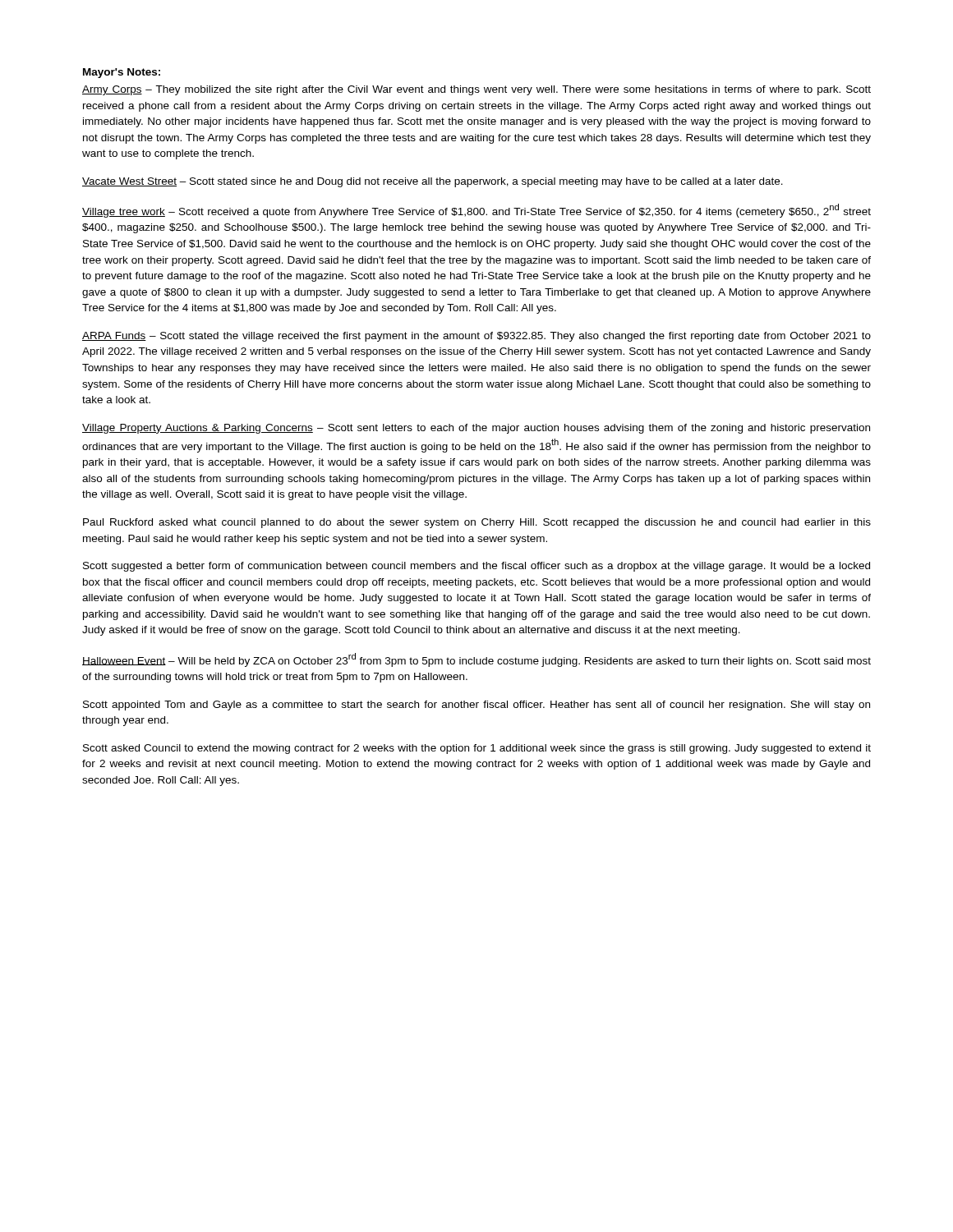This screenshot has height=1232, width=953.
Task: Find the text starting "Army Corps – They"
Action: click(476, 121)
